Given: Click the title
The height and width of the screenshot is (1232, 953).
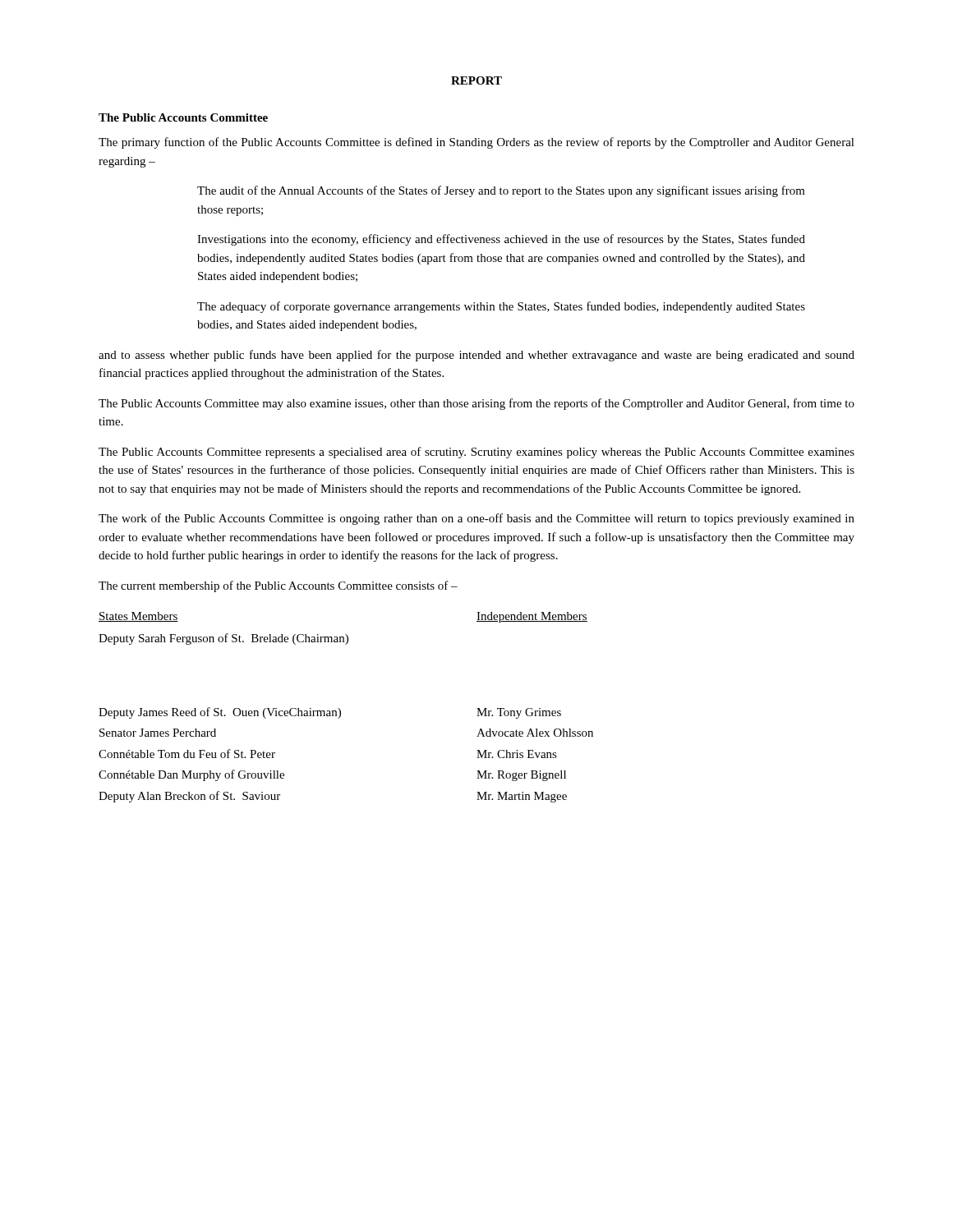Looking at the screenshot, I should pos(476,81).
